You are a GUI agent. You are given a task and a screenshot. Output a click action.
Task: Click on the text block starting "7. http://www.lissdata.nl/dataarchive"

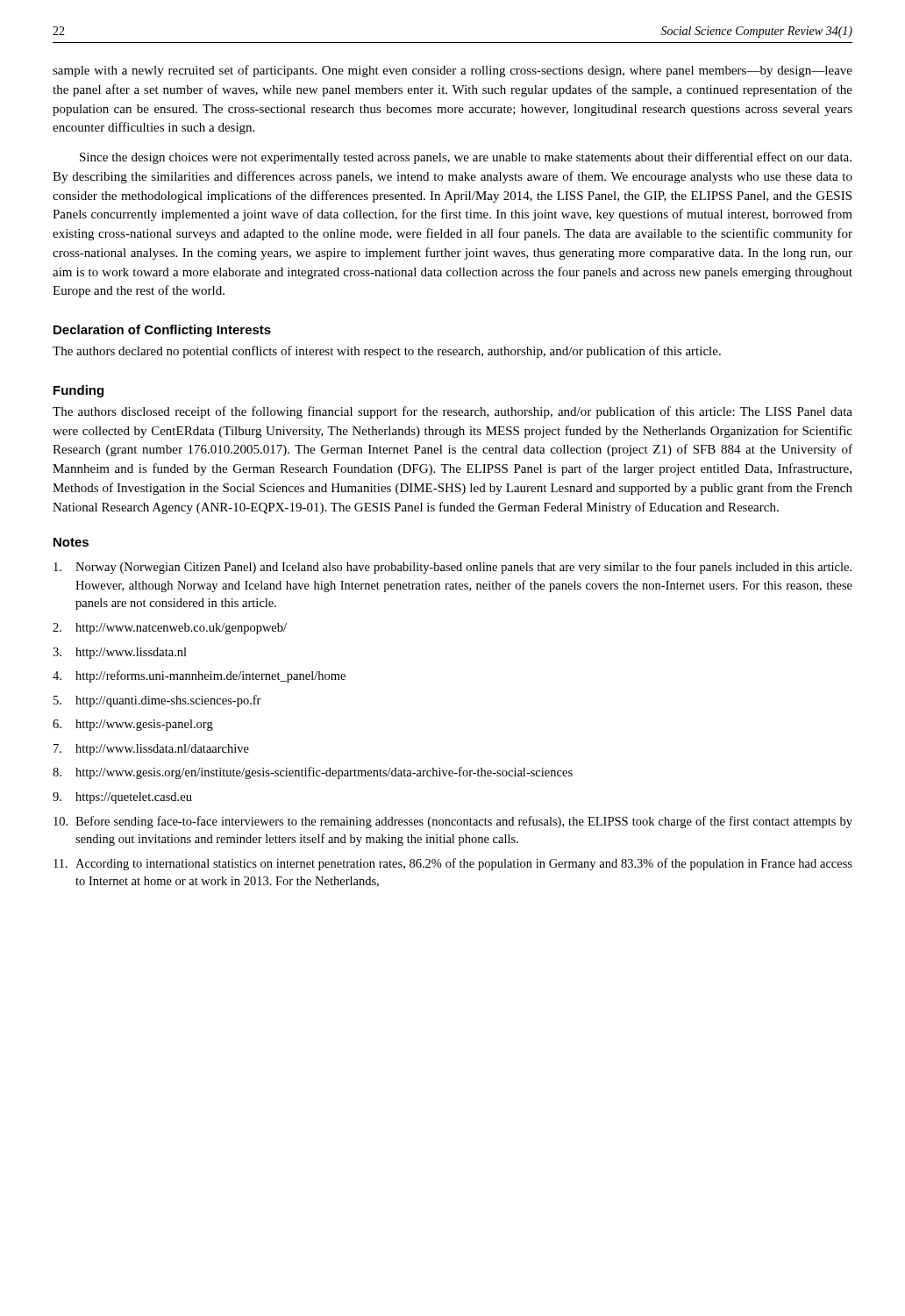[151, 750]
